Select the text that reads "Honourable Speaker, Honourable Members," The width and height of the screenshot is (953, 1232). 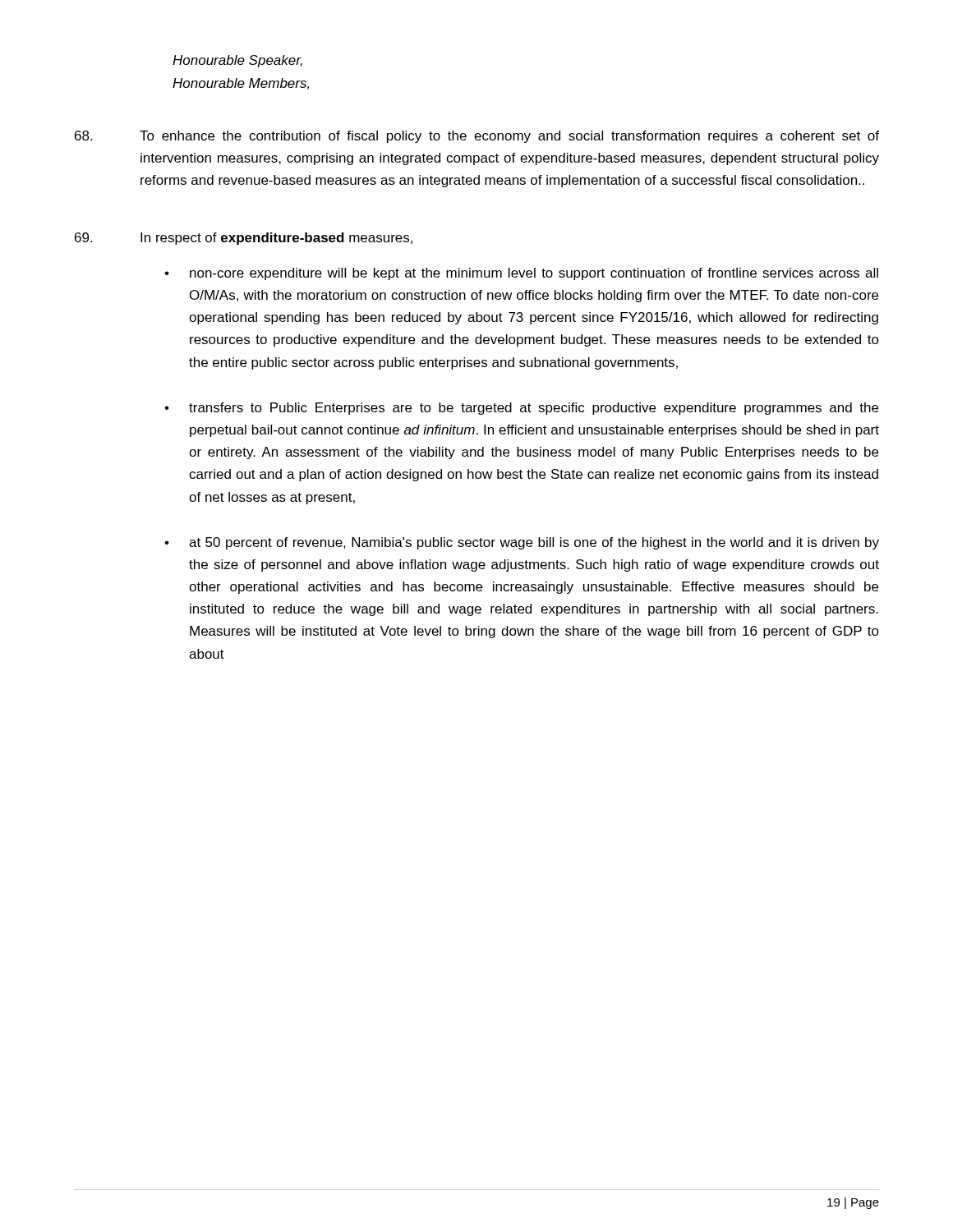click(x=242, y=72)
